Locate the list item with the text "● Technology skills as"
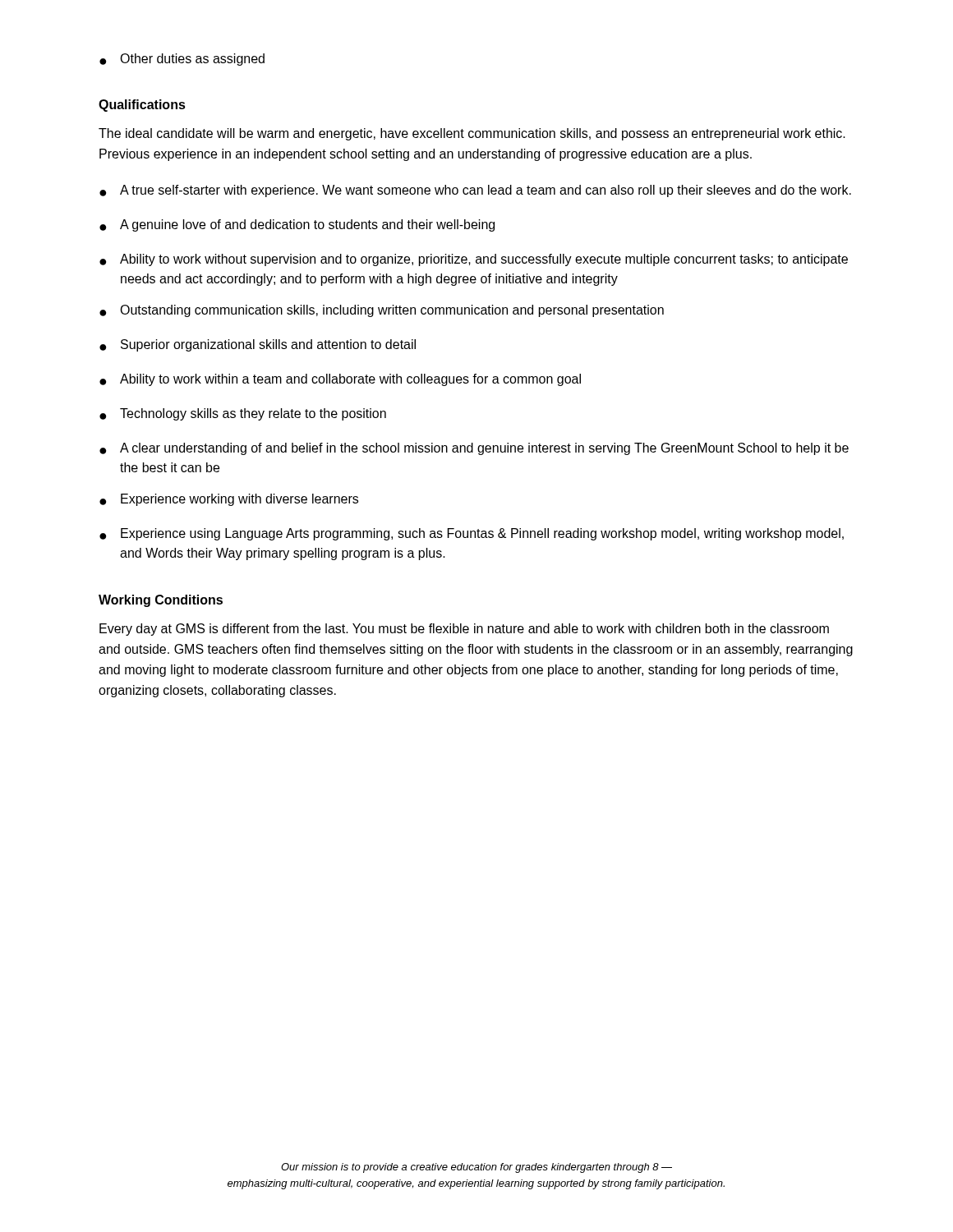The width and height of the screenshot is (953, 1232). (x=243, y=414)
